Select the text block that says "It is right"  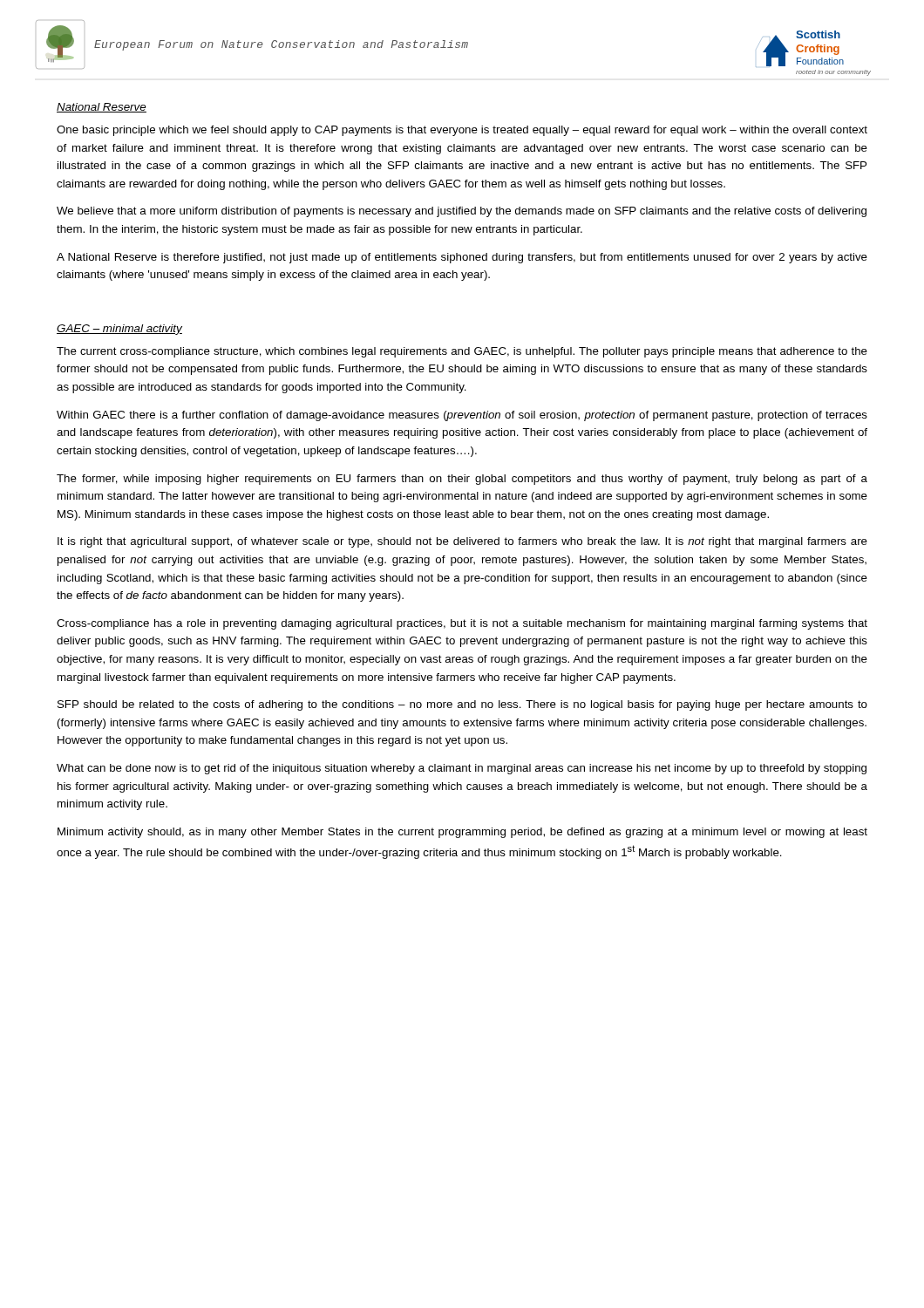(x=462, y=568)
